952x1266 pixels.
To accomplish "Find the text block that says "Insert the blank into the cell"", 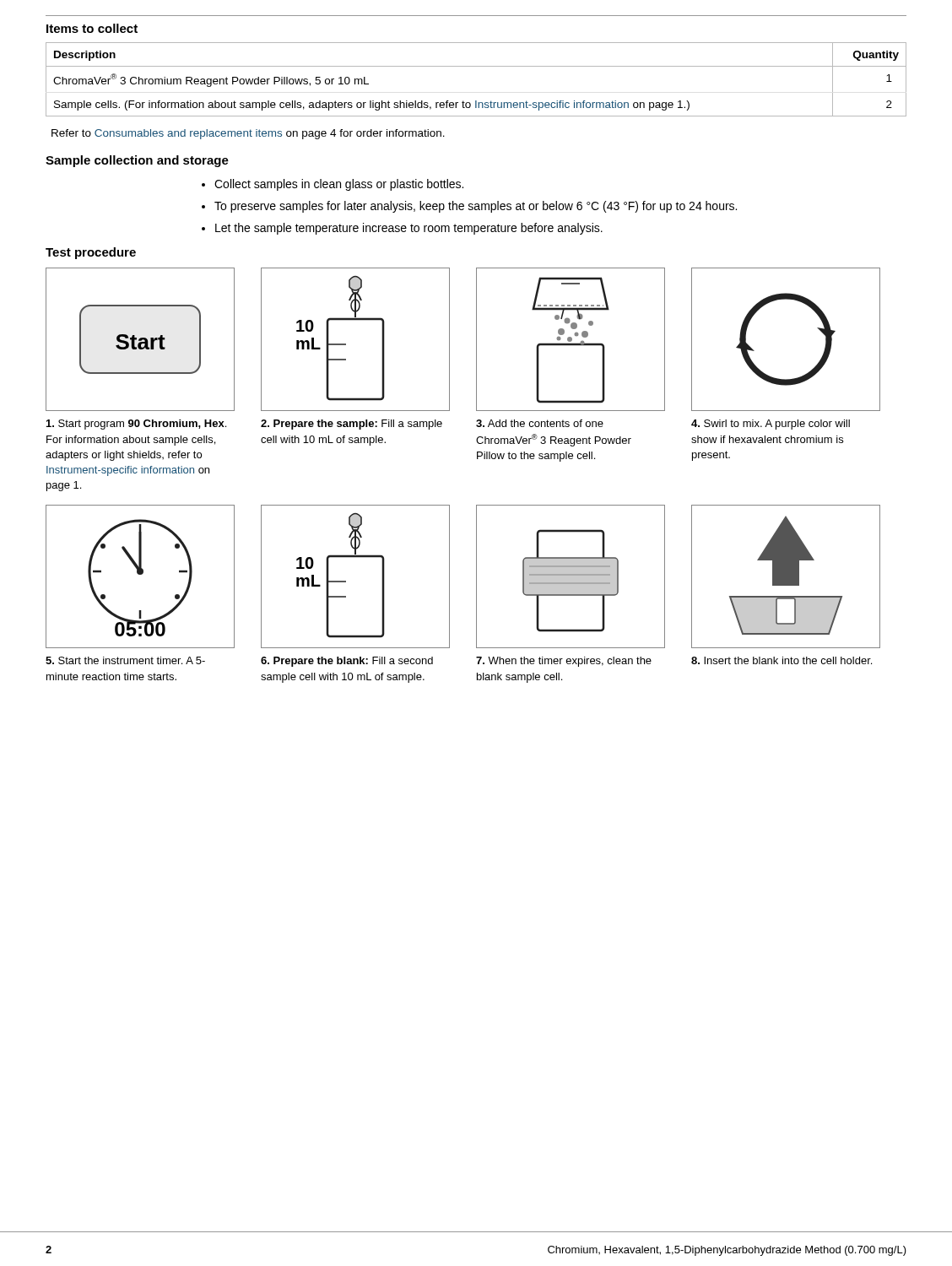I will (x=782, y=661).
